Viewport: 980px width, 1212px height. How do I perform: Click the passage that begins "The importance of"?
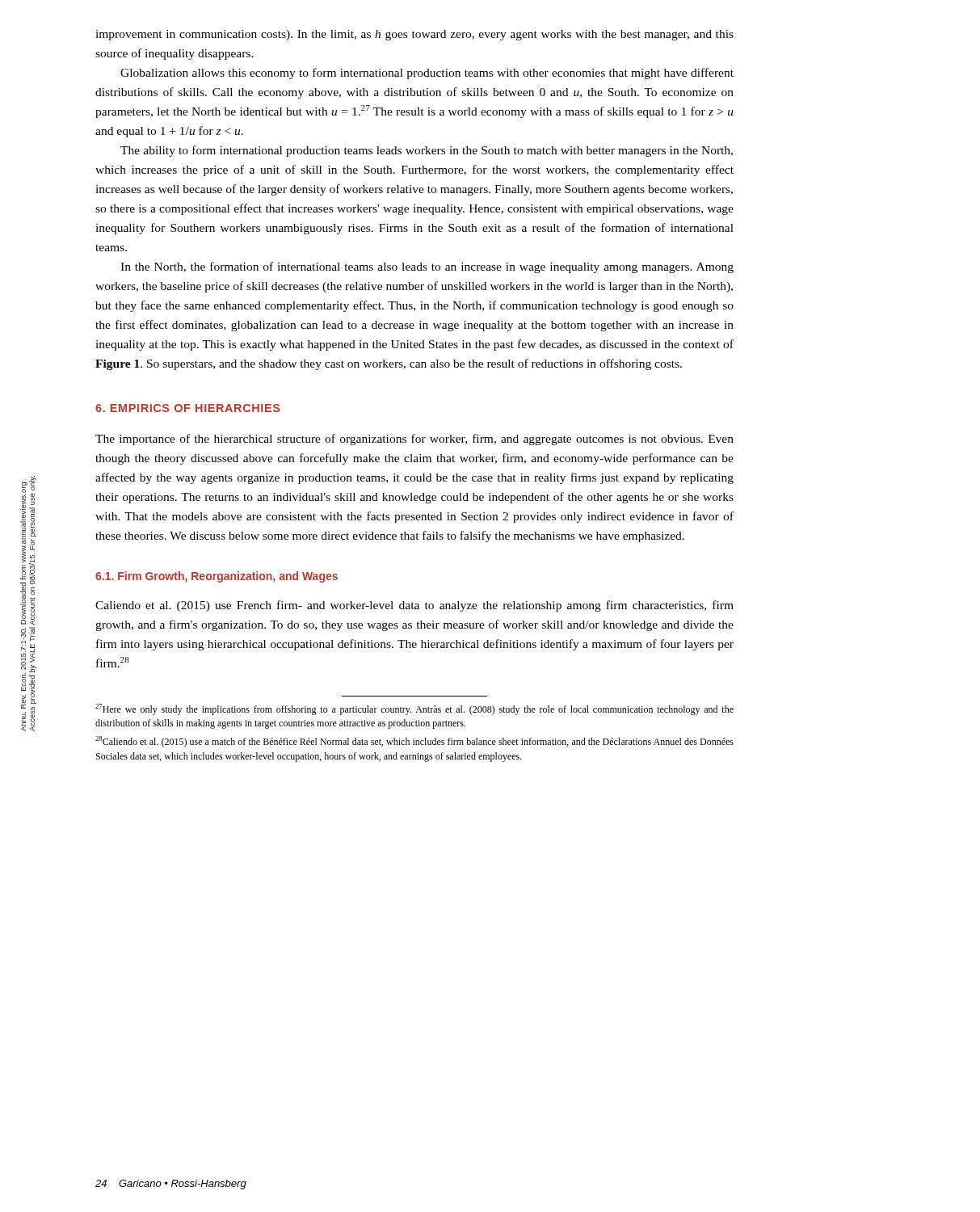pyautogui.click(x=414, y=487)
